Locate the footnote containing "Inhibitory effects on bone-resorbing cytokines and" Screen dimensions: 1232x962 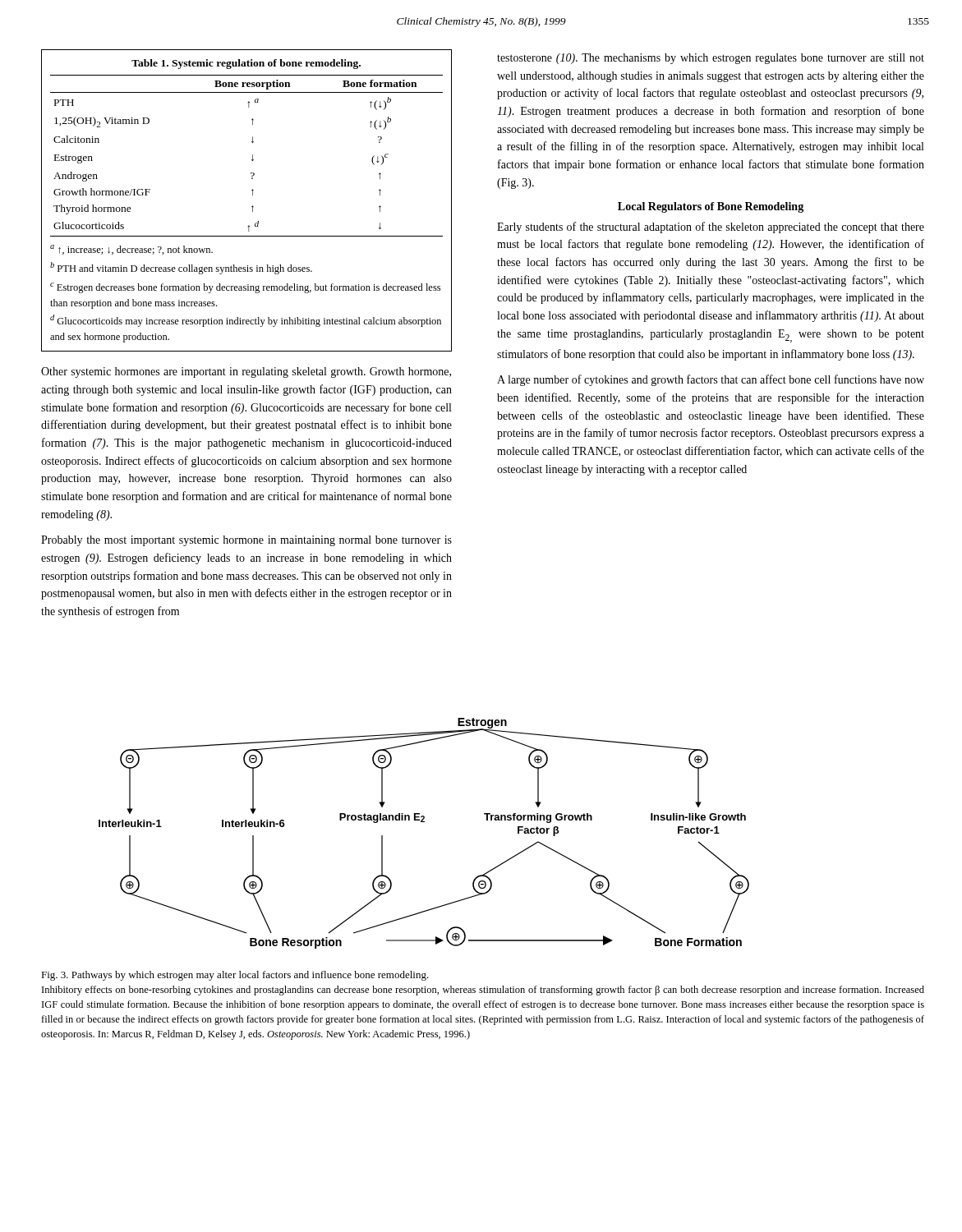(x=483, y=1012)
